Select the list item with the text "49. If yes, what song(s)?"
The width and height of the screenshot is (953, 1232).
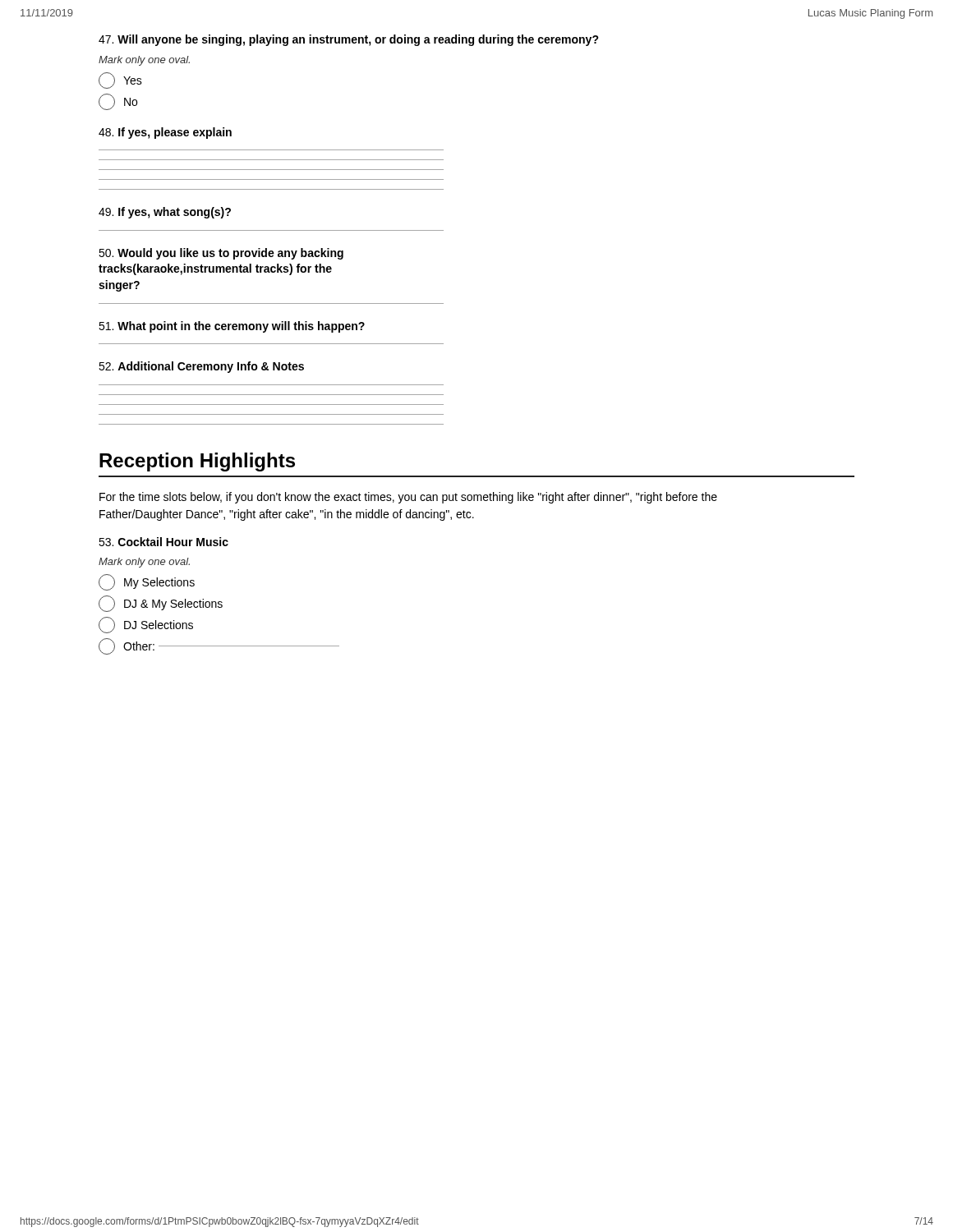165,213
